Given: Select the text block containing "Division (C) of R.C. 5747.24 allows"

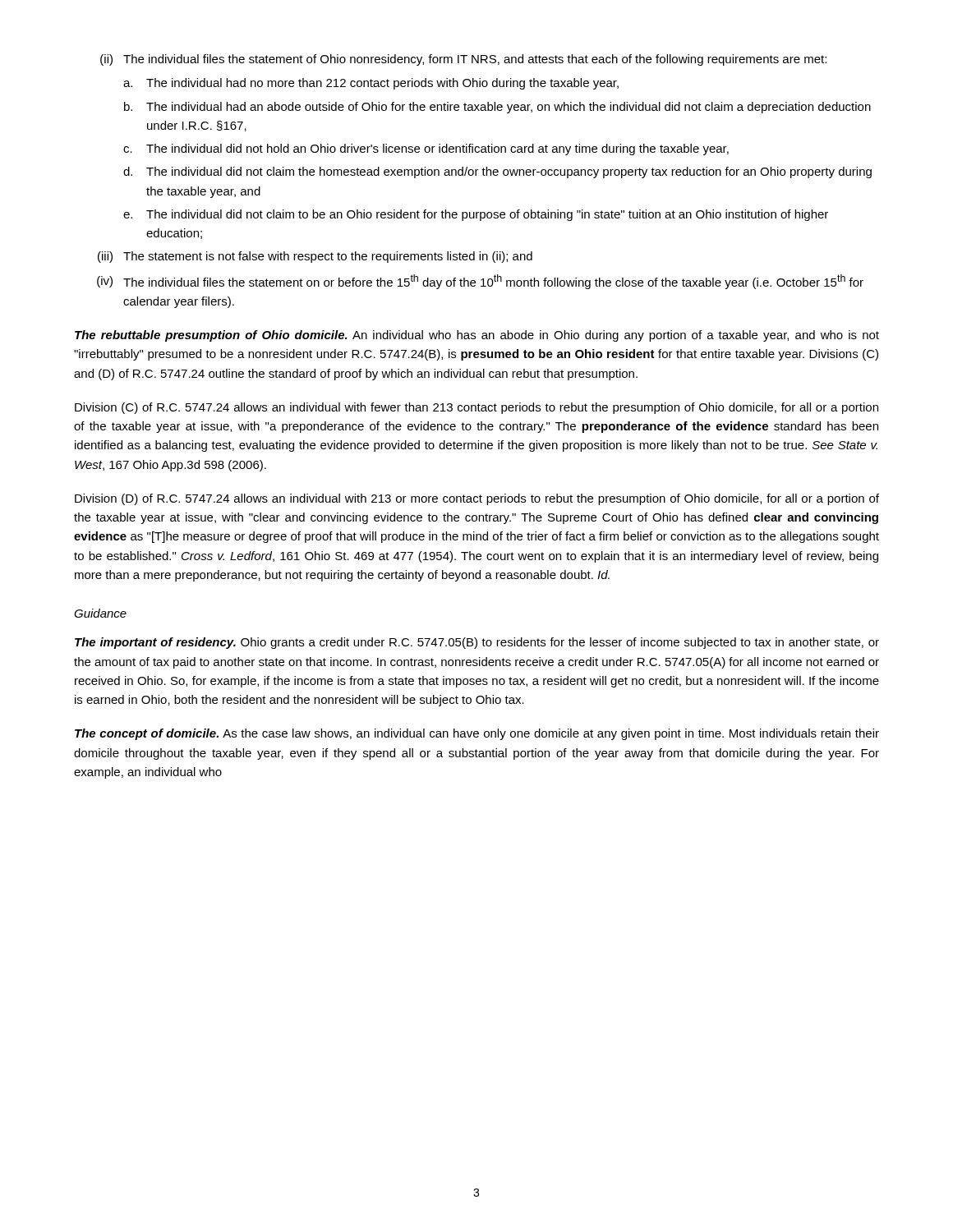Looking at the screenshot, I should tap(476, 435).
